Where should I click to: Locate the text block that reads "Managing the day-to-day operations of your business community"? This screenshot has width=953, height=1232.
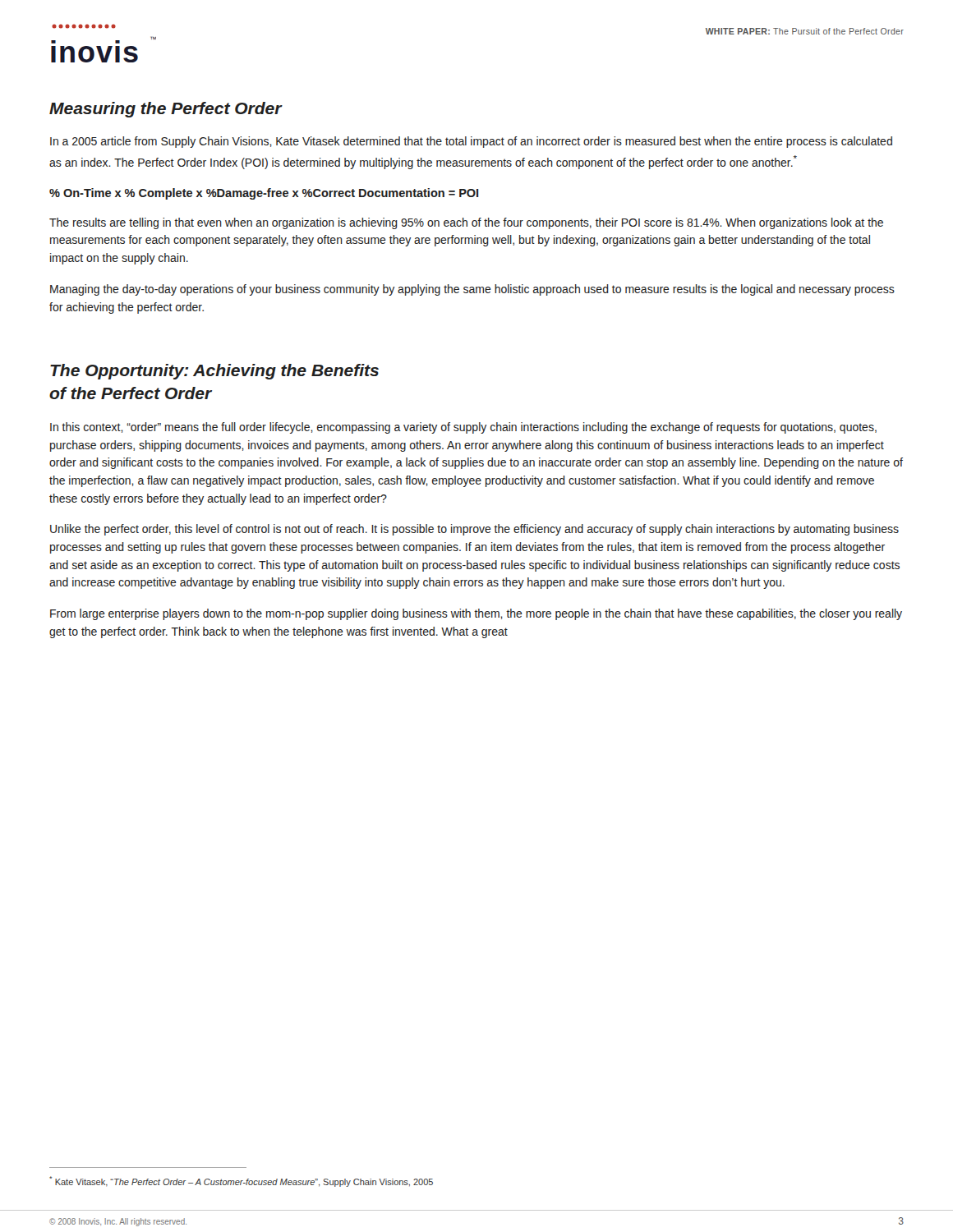476,299
